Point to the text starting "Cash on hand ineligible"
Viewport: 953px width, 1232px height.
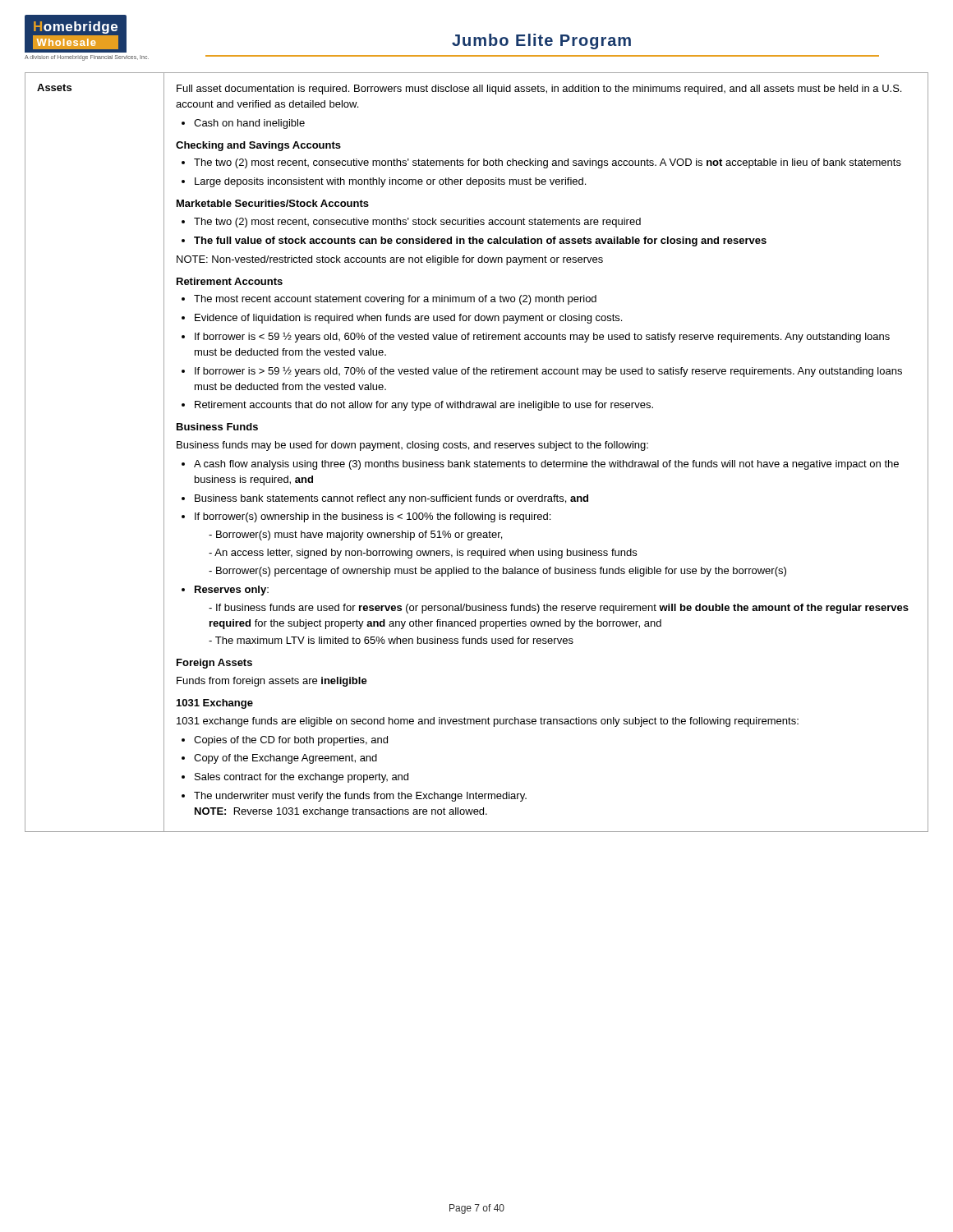coord(243,124)
